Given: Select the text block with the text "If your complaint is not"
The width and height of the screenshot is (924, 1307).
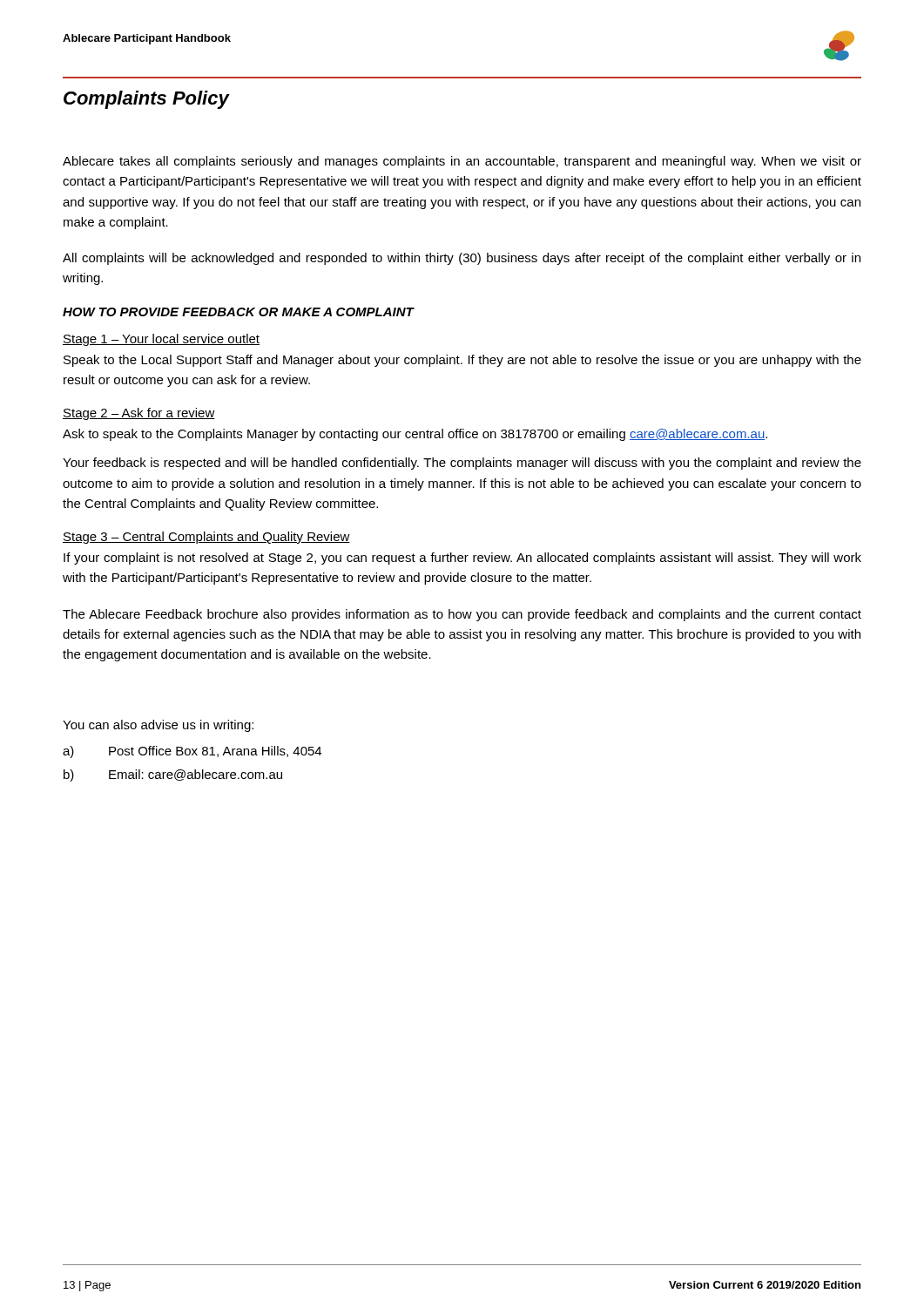Looking at the screenshot, I should (x=462, y=567).
